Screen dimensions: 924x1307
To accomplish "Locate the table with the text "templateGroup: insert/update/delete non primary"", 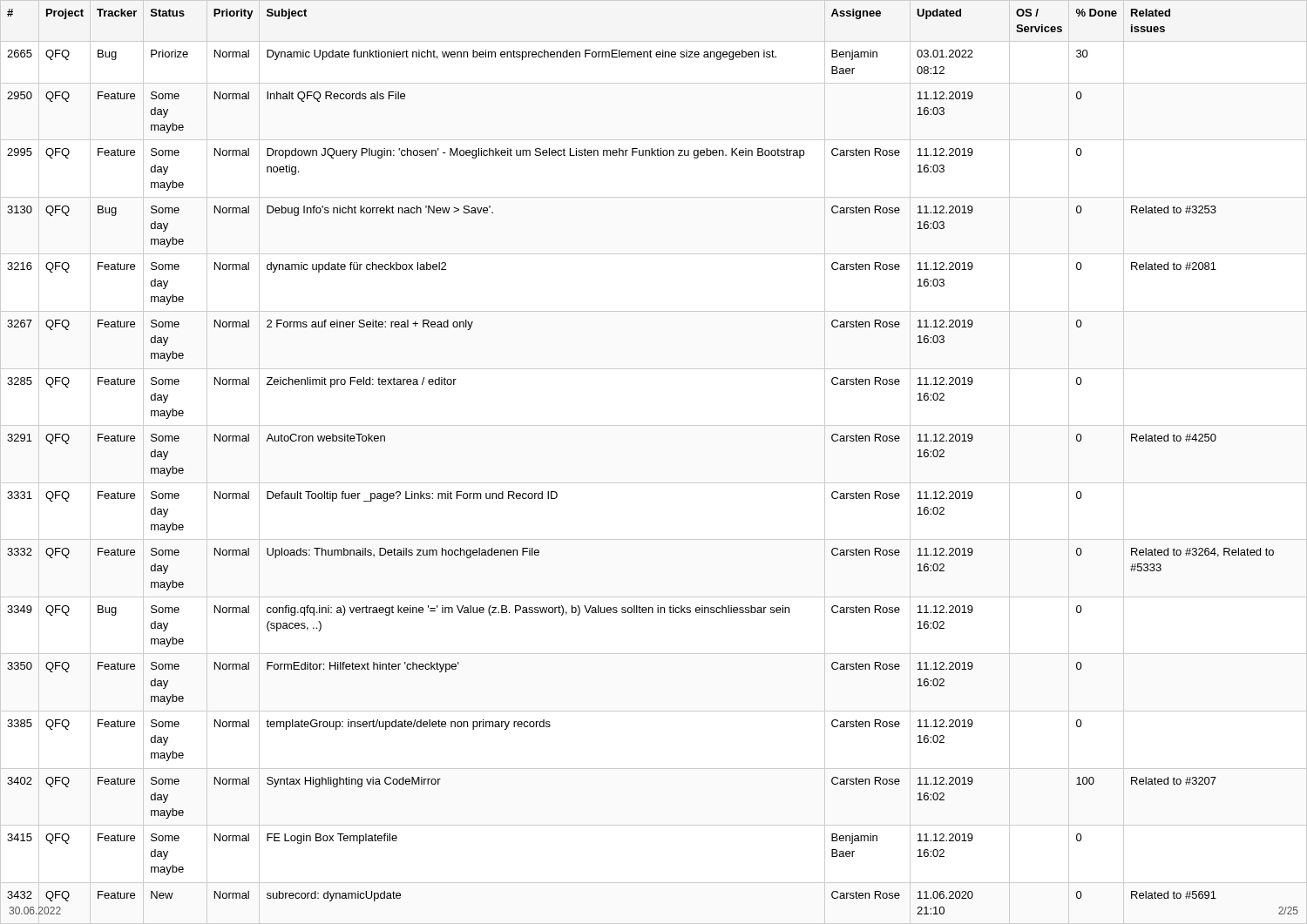I will click(654, 462).
